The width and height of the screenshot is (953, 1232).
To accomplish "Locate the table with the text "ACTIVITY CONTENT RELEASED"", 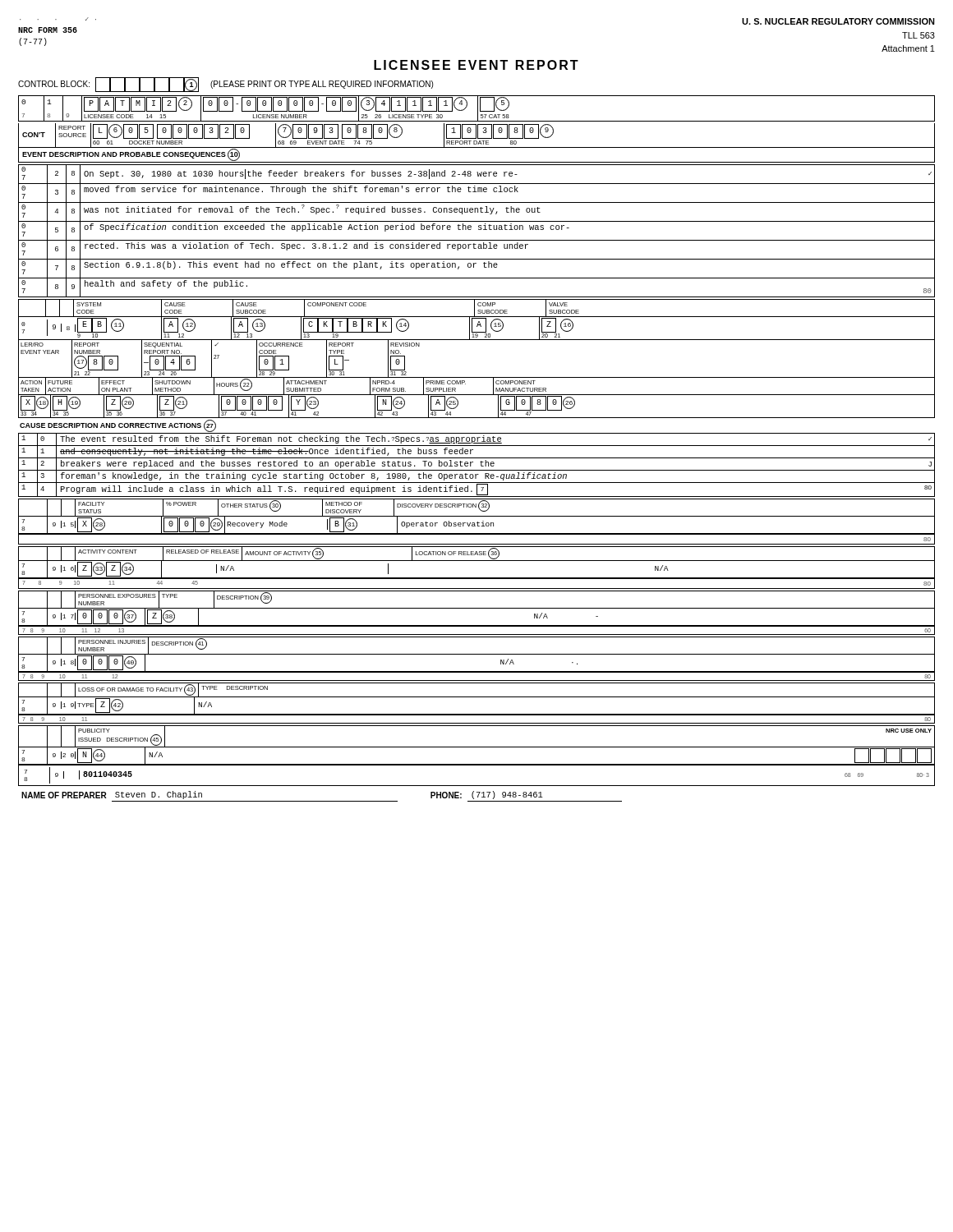I will click(476, 567).
